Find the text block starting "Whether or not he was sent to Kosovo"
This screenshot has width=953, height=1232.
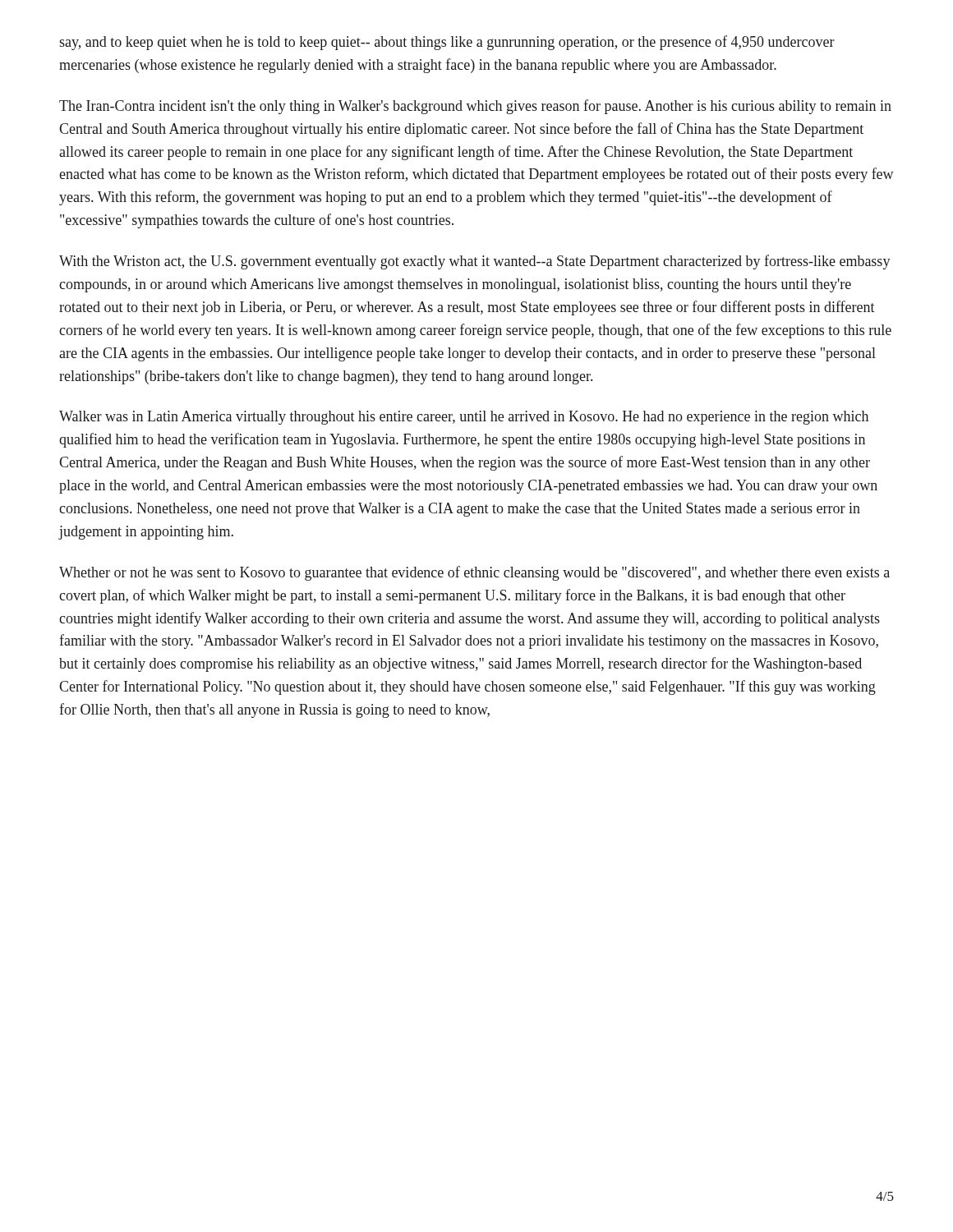tap(475, 641)
